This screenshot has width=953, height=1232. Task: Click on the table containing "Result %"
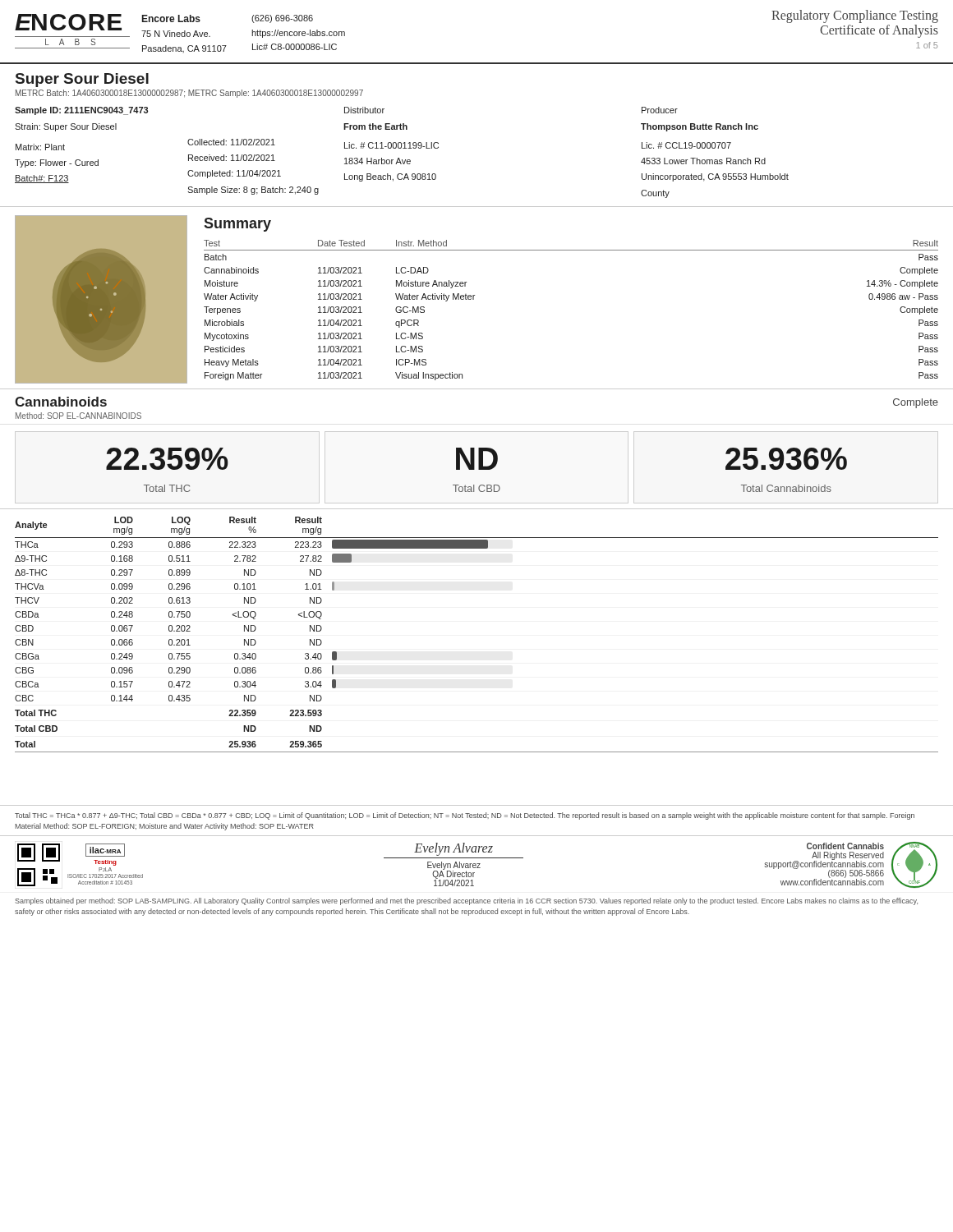476,632
